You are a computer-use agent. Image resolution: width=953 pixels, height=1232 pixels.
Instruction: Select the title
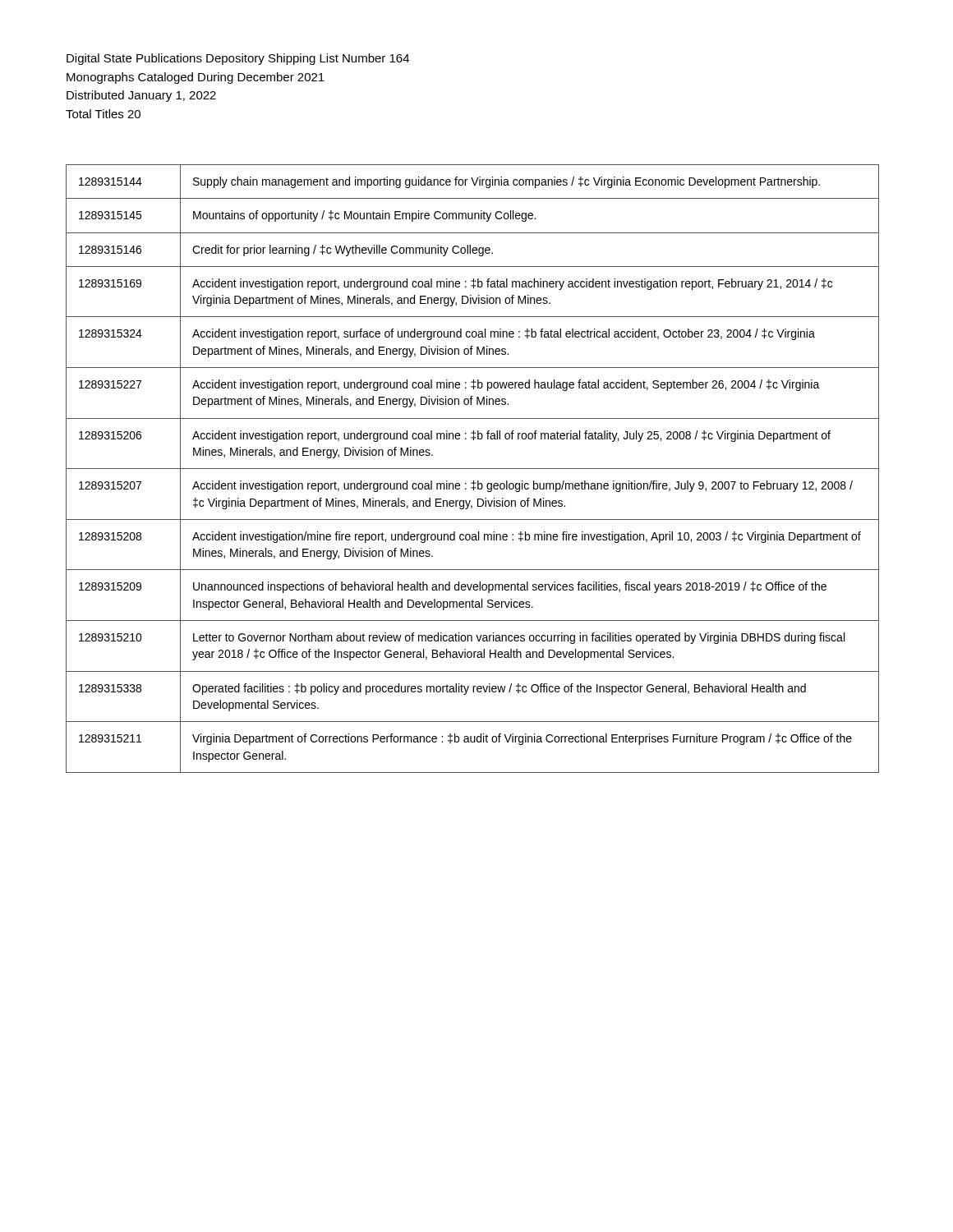pyautogui.click(x=435, y=86)
